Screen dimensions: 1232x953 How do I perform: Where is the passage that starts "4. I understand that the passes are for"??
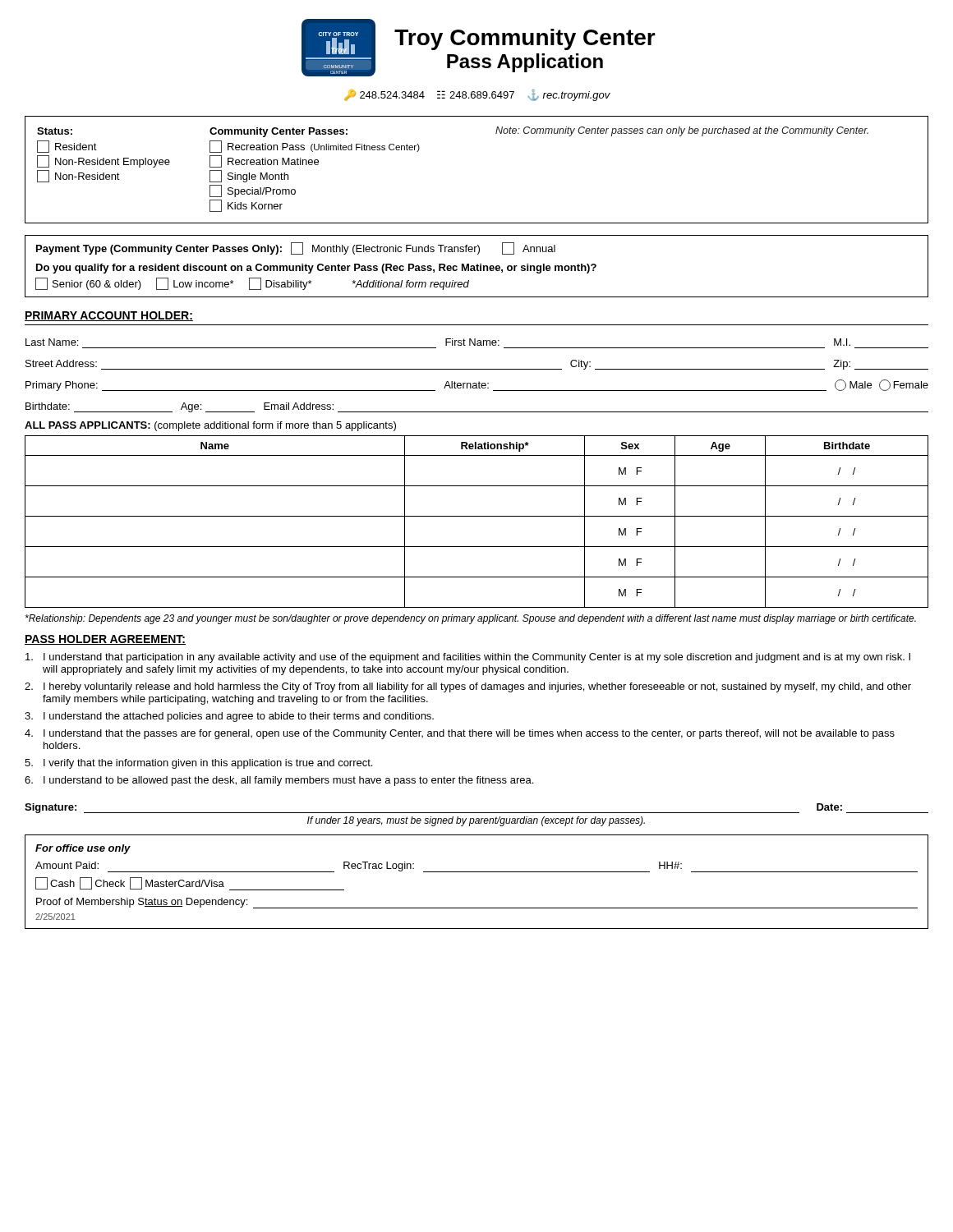(x=476, y=739)
